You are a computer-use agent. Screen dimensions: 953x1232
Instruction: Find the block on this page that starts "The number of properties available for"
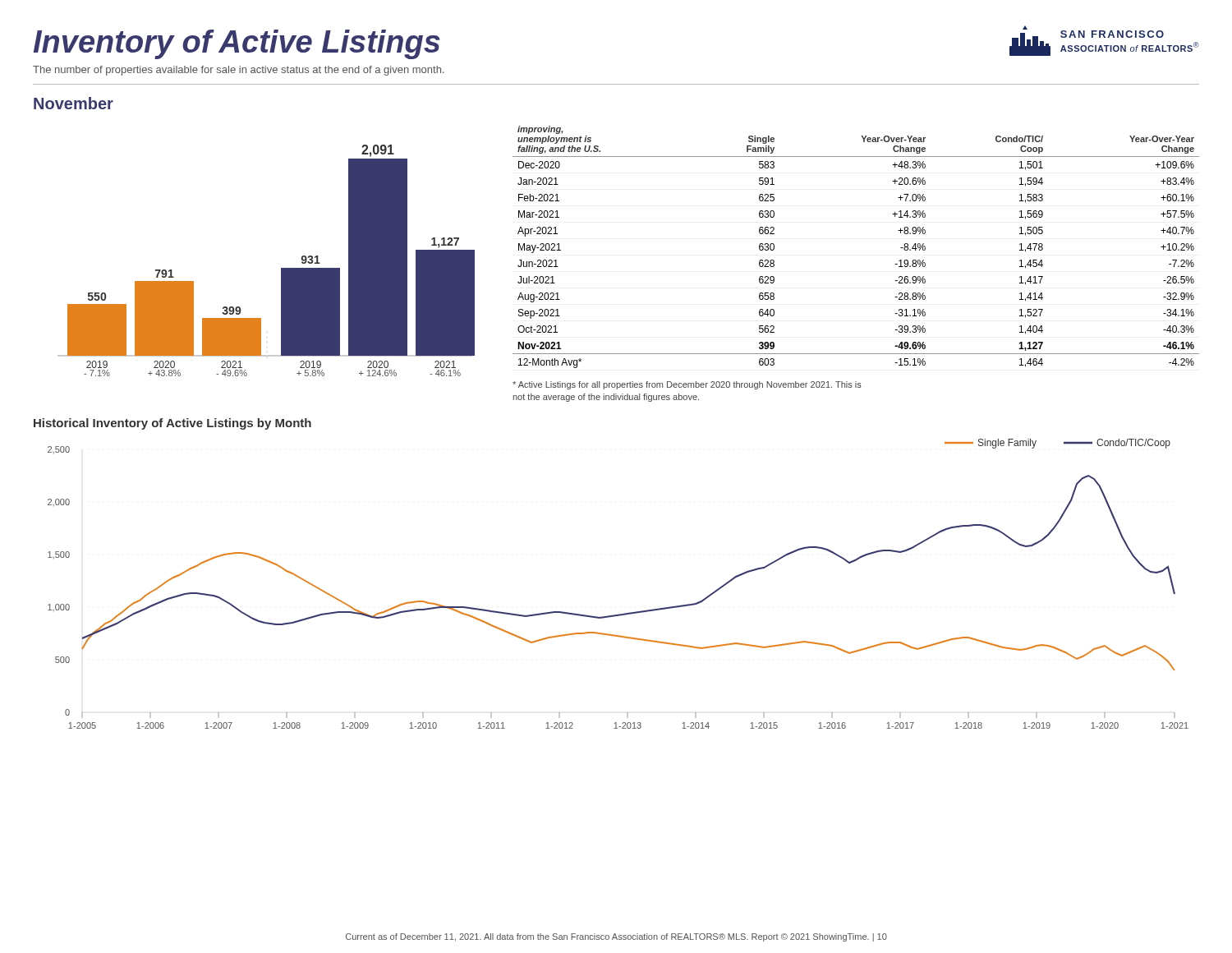(x=239, y=69)
